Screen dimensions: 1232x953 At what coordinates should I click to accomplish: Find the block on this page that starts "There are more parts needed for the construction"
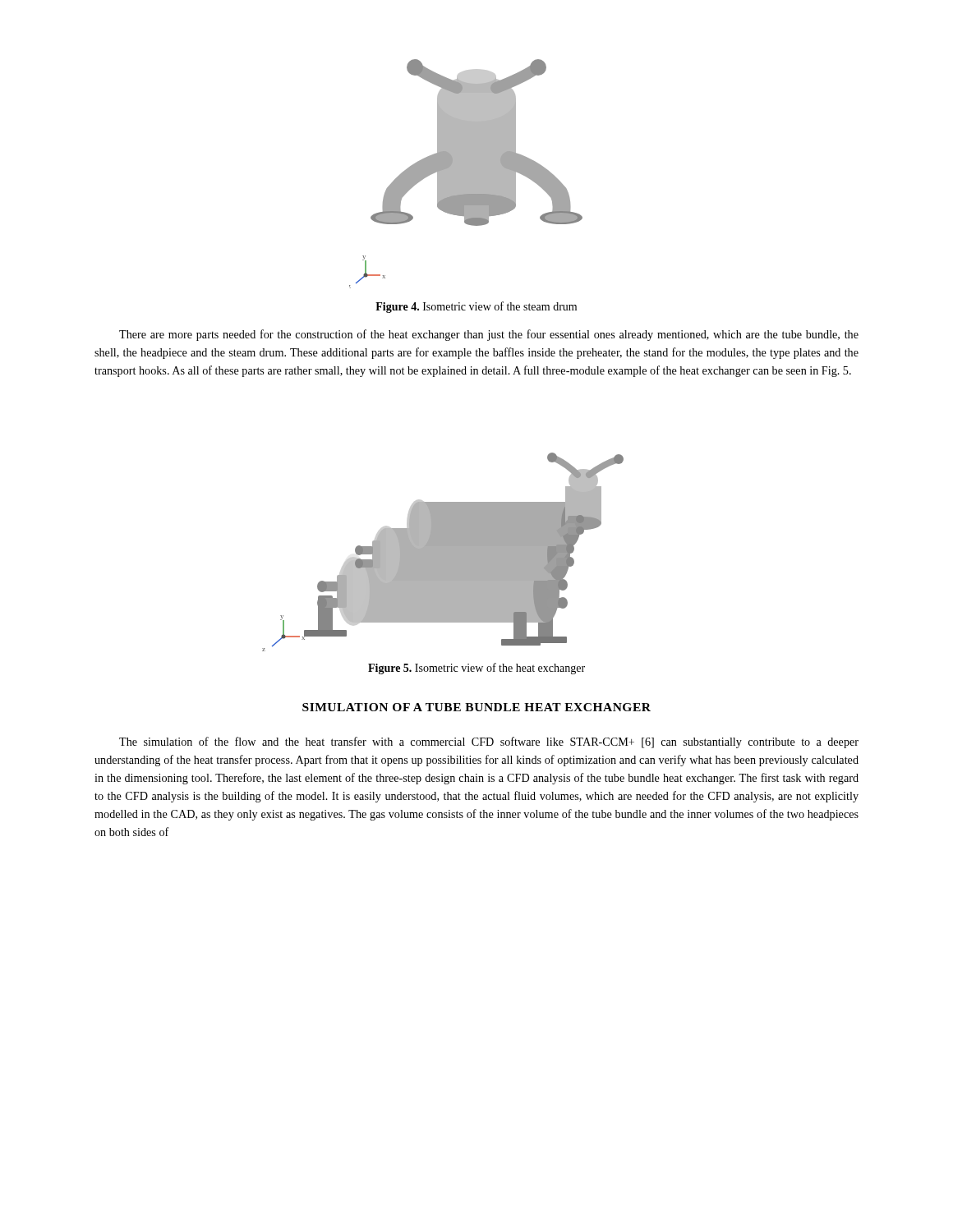tap(476, 352)
